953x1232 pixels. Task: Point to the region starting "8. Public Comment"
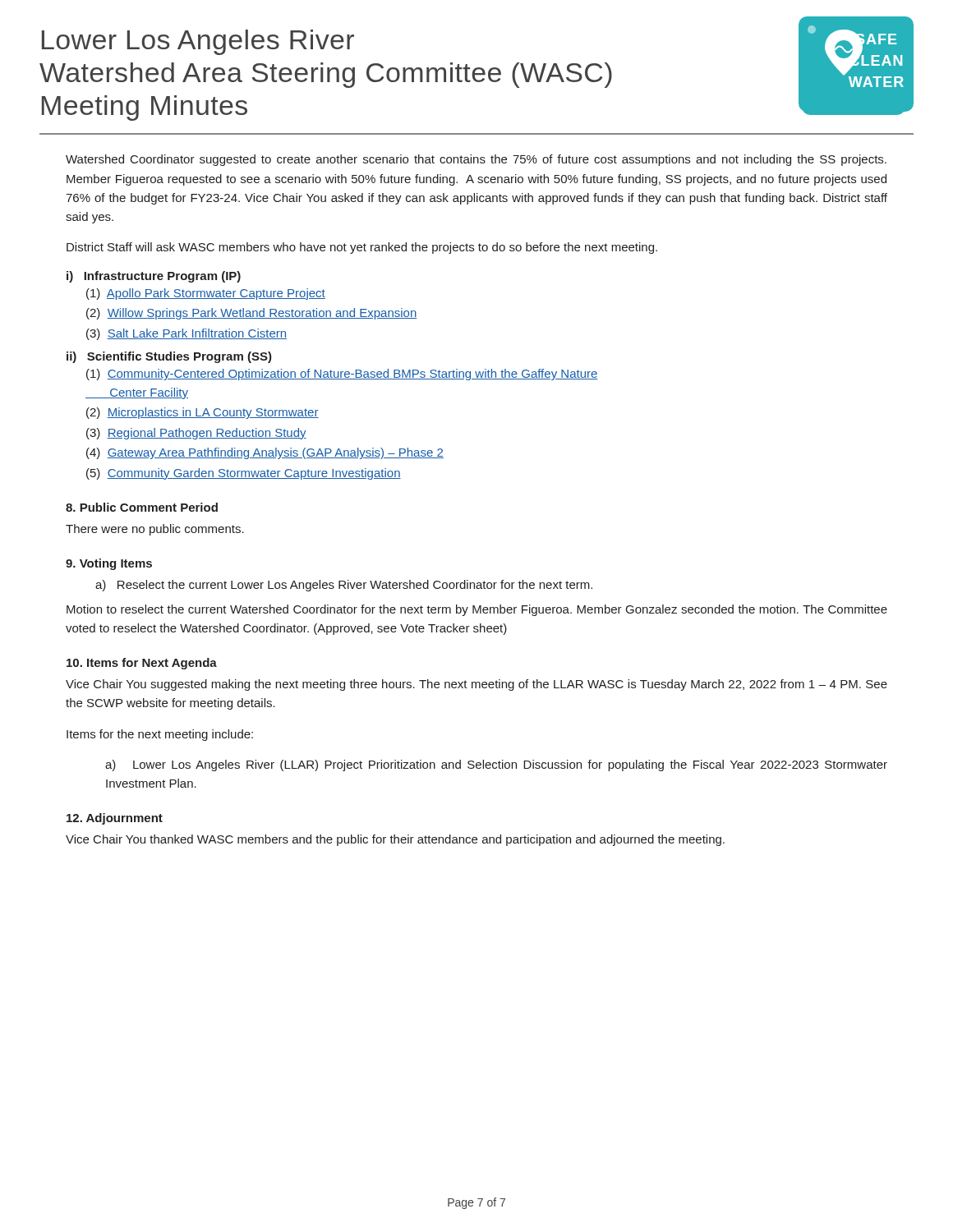[142, 507]
